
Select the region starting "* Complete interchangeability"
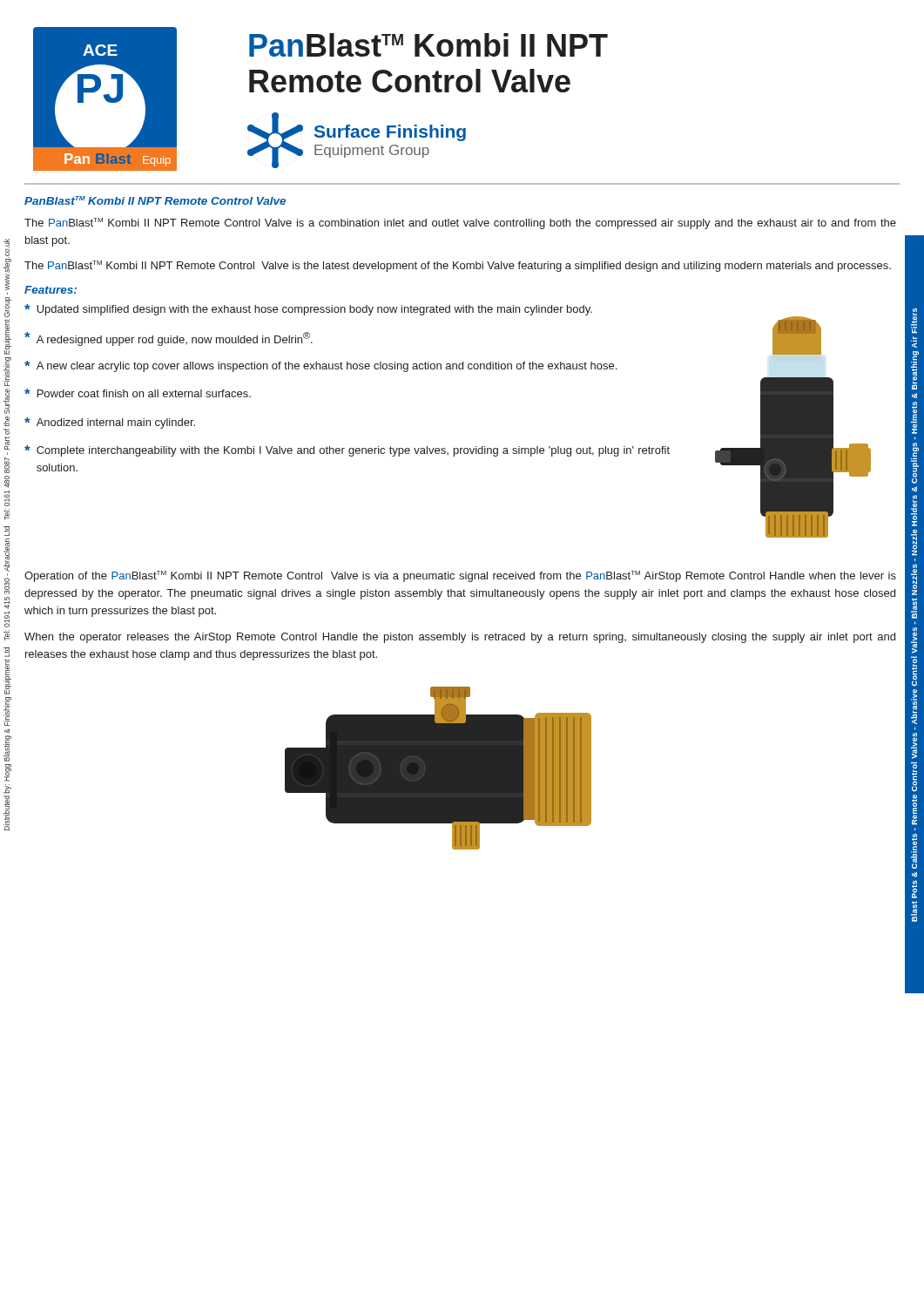(347, 459)
